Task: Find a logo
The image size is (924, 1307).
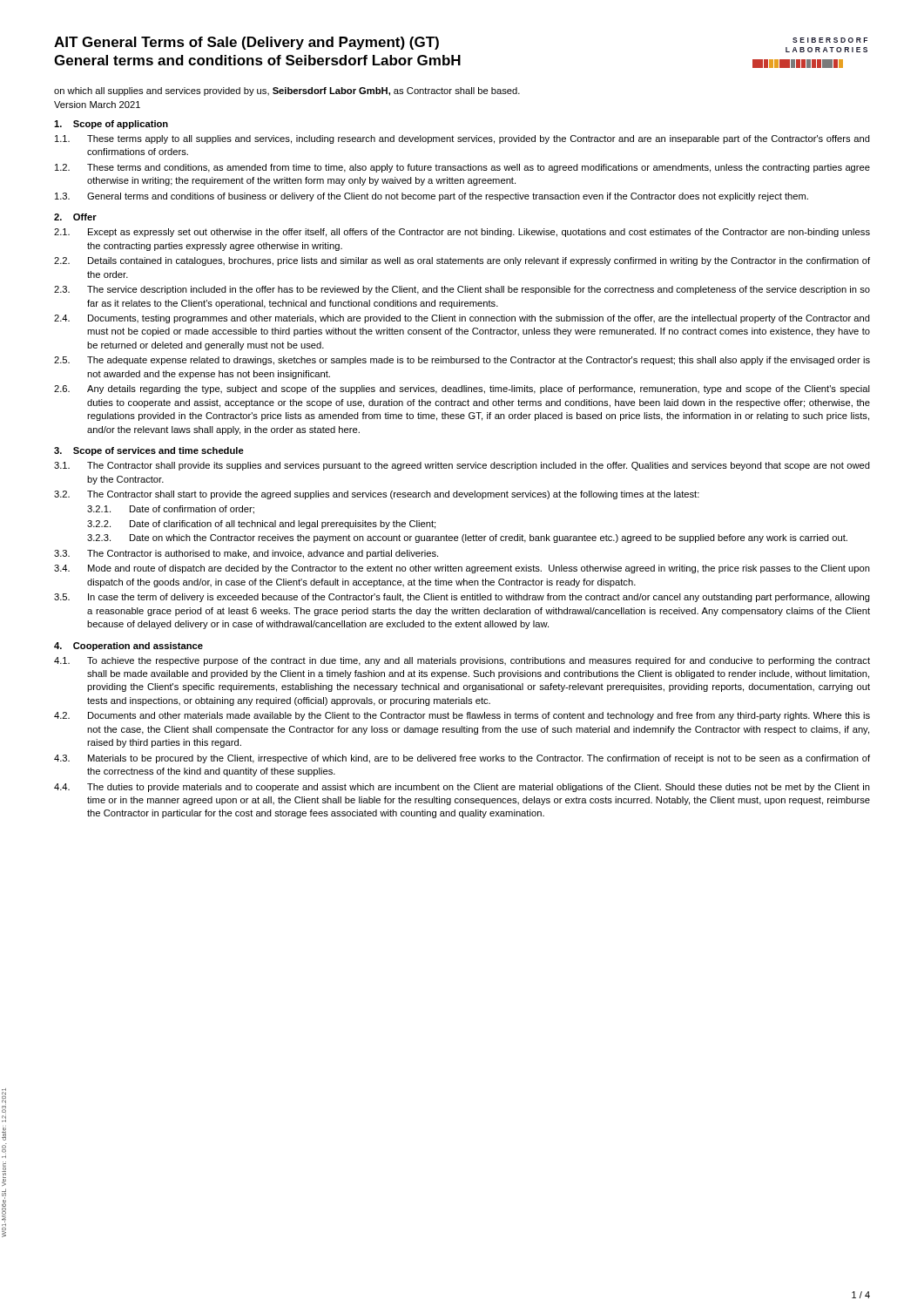Action: pyautogui.click(x=809, y=57)
